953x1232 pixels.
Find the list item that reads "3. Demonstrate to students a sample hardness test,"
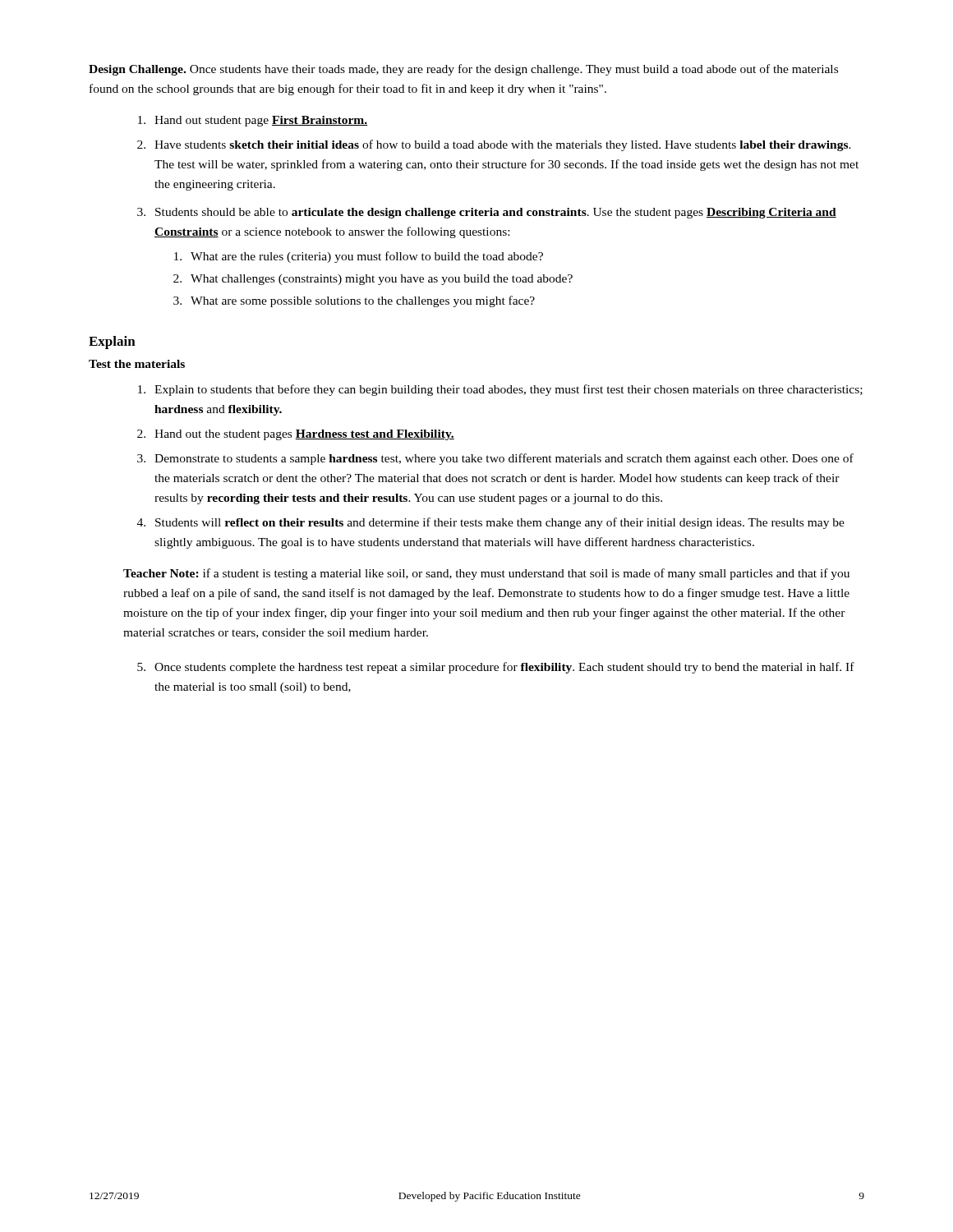pos(494,478)
